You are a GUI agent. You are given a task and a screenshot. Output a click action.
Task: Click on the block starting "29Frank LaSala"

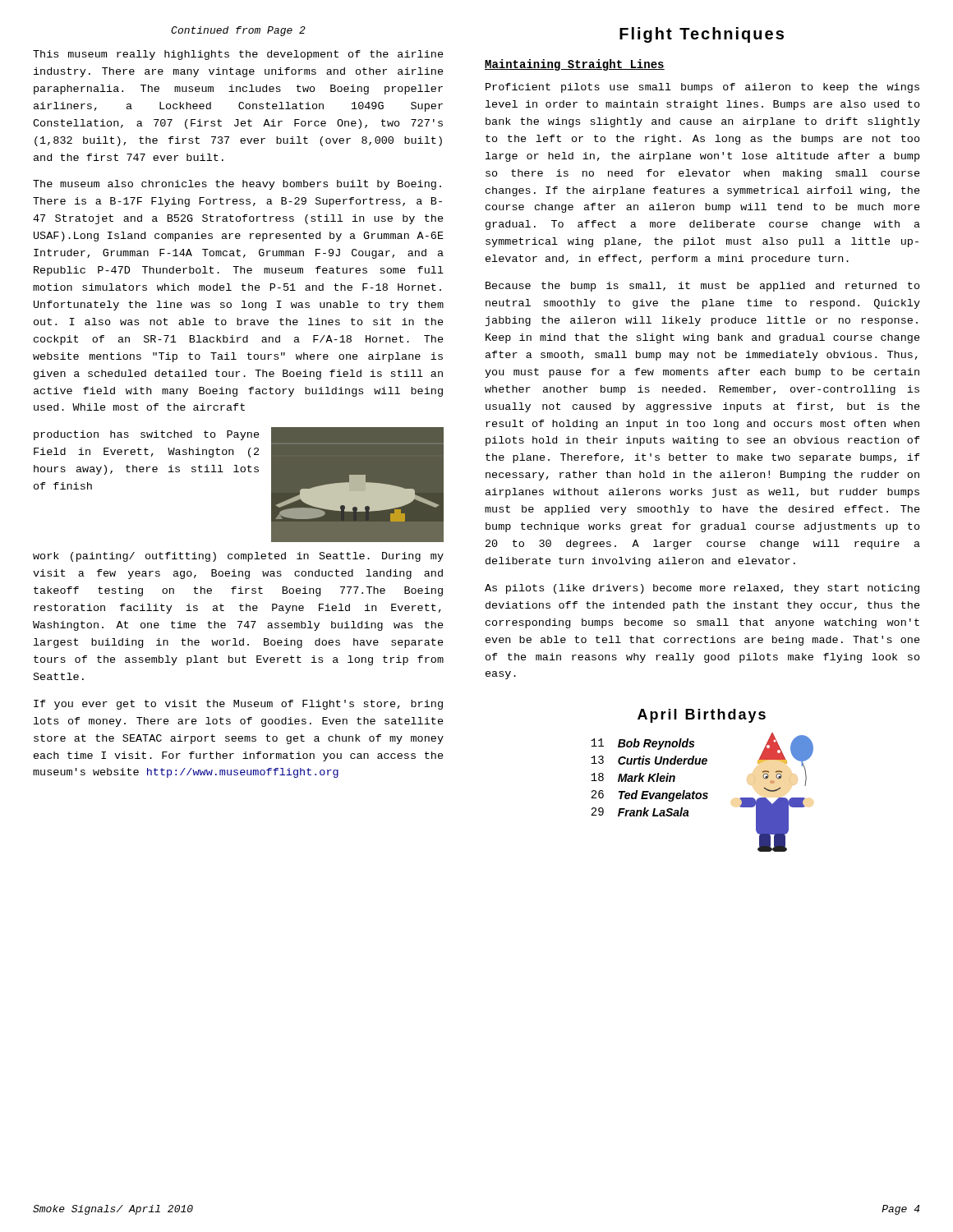tap(636, 813)
